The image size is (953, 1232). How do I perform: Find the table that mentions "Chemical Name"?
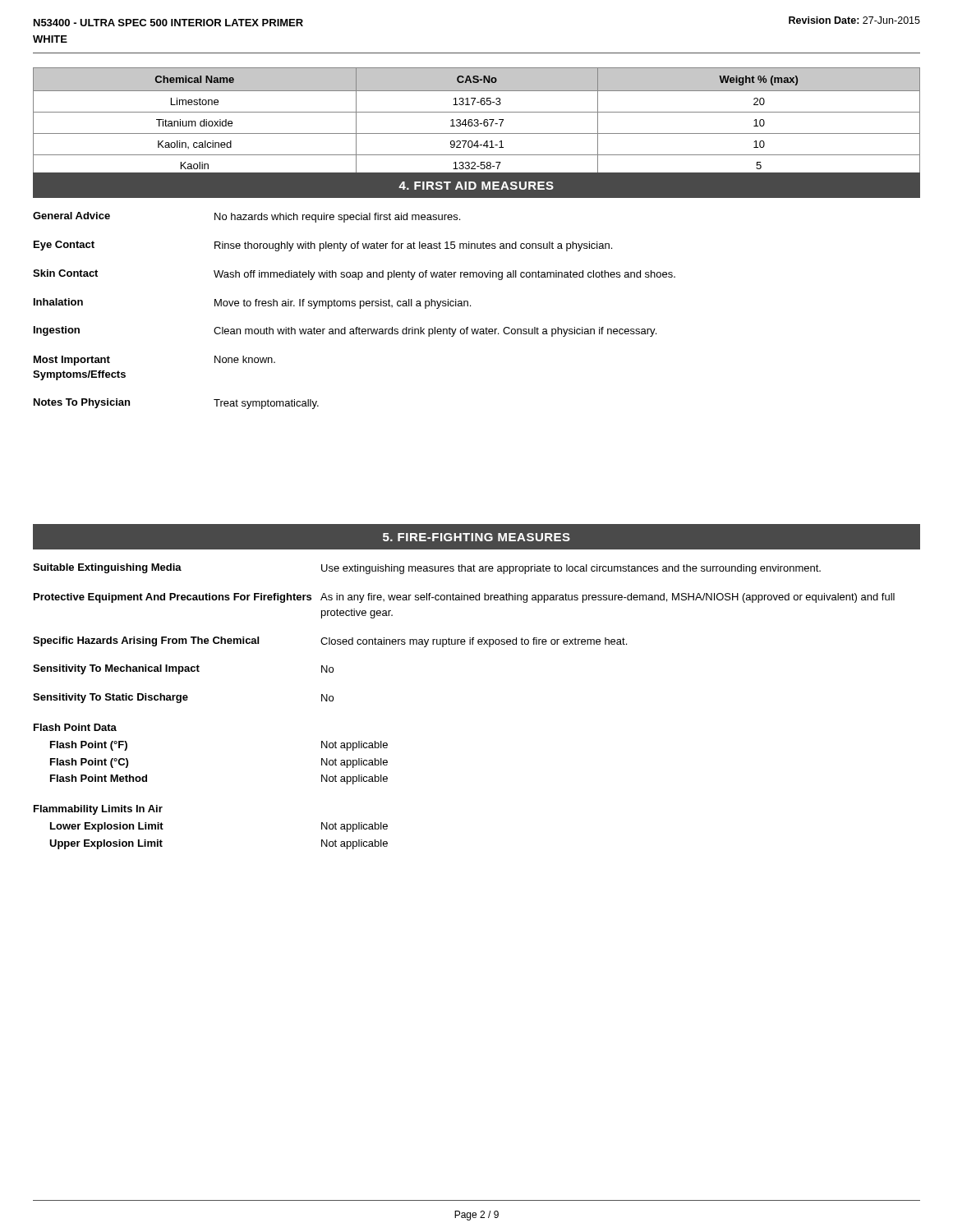[x=476, y=122]
